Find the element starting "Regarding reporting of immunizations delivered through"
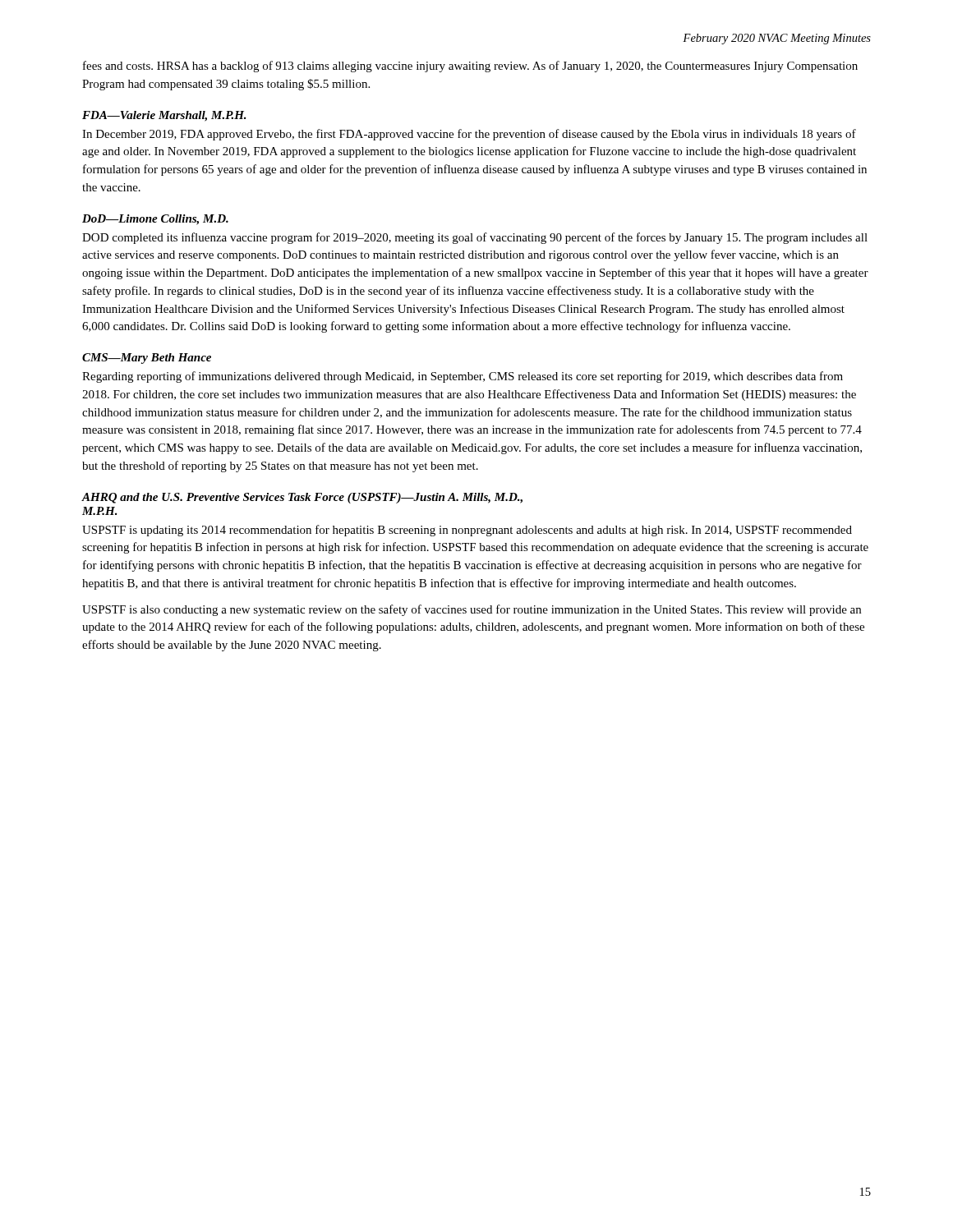953x1232 pixels. click(476, 422)
